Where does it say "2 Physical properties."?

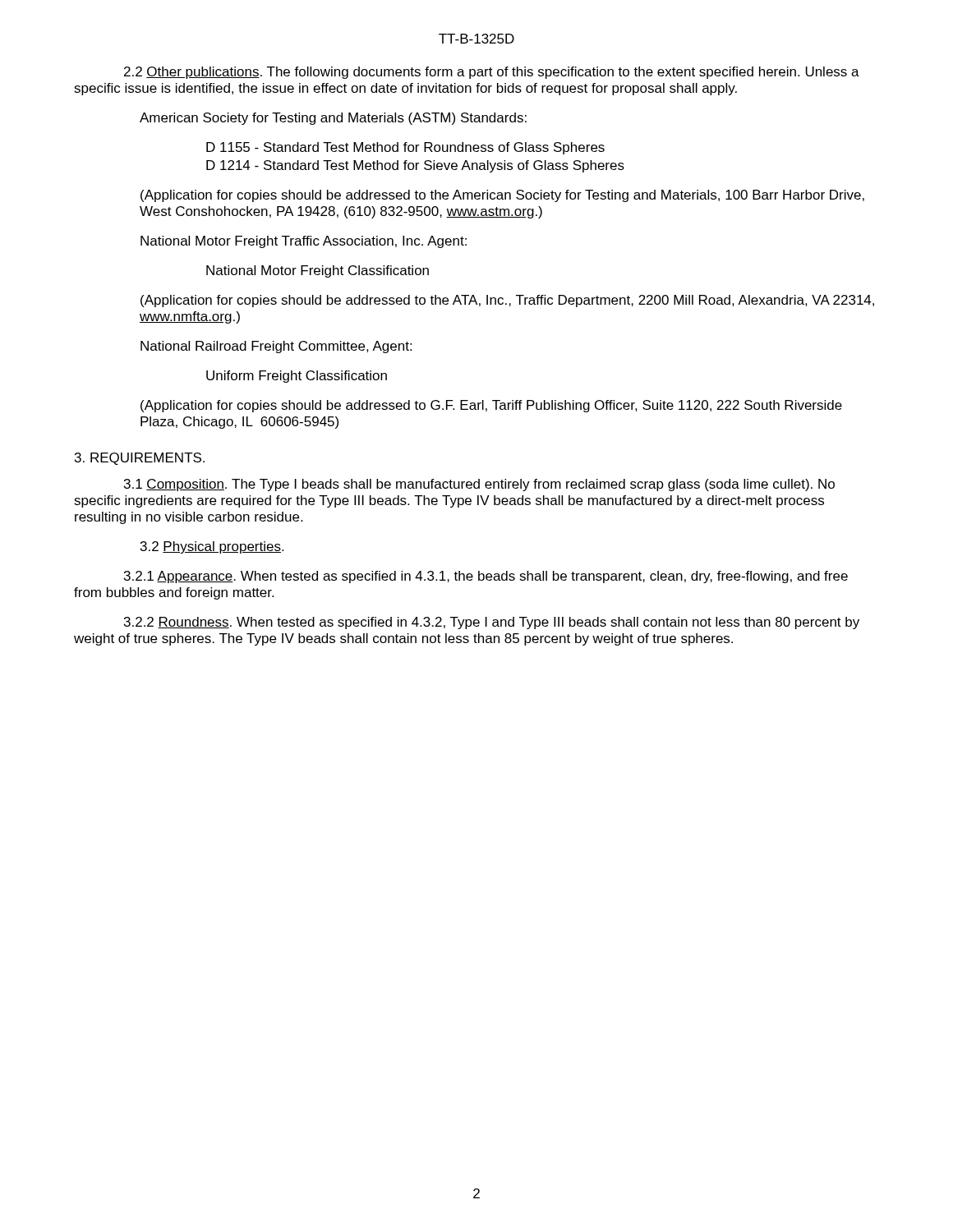[x=212, y=547]
